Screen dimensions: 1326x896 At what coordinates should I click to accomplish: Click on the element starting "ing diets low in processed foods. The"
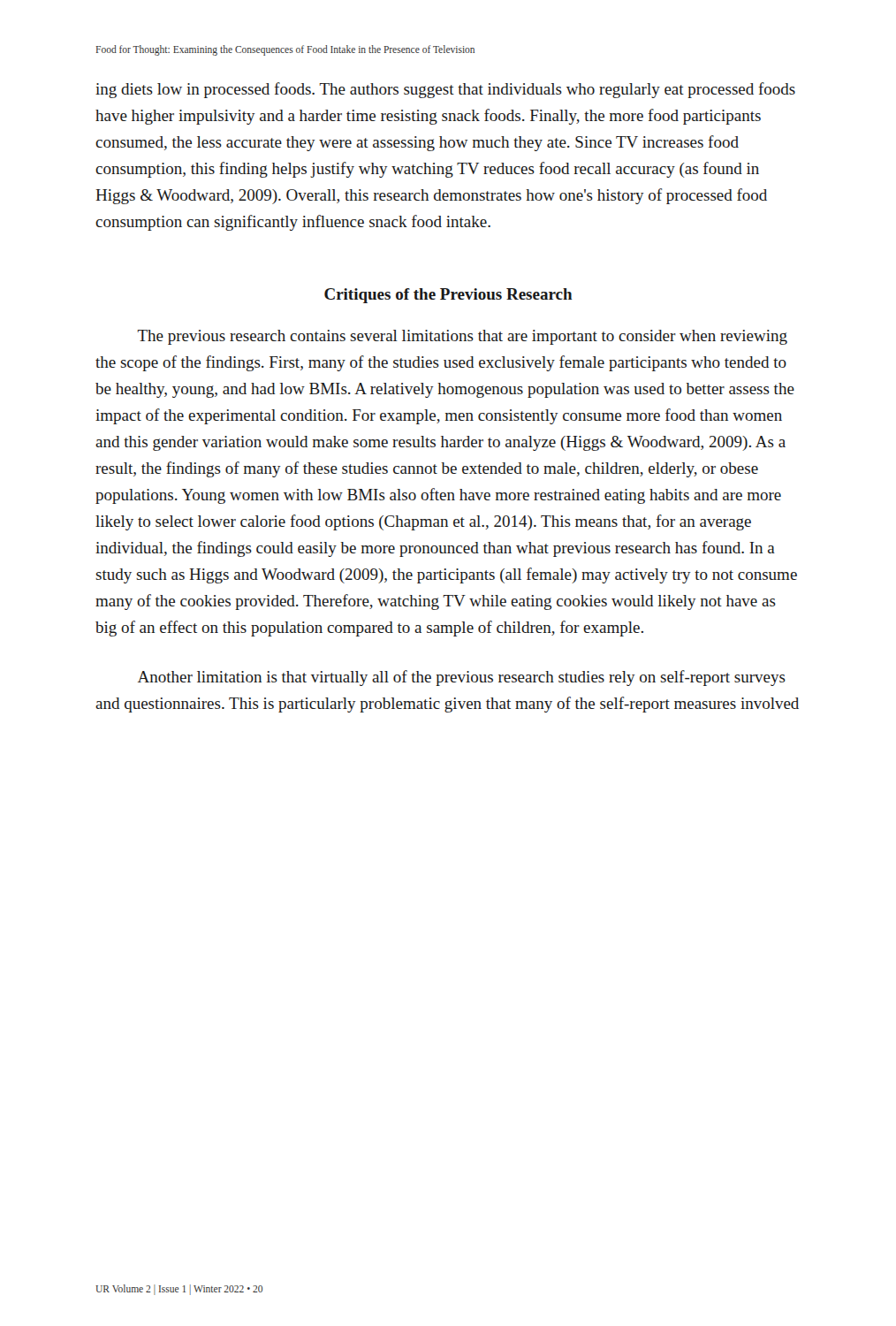(448, 156)
